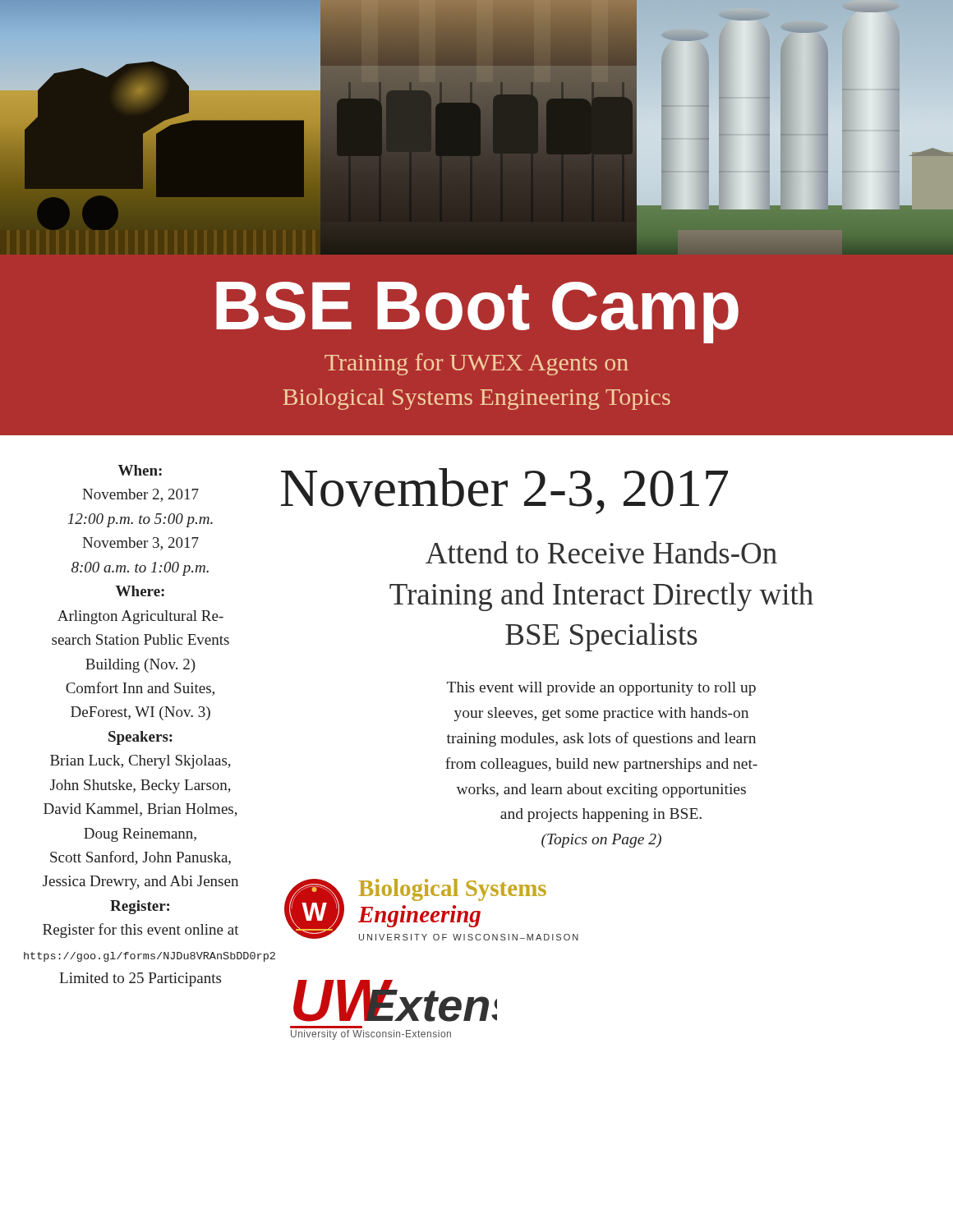Click on the region starting "November 2-3, 2017"
Screen dimensions: 1232x953
coord(504,488)
